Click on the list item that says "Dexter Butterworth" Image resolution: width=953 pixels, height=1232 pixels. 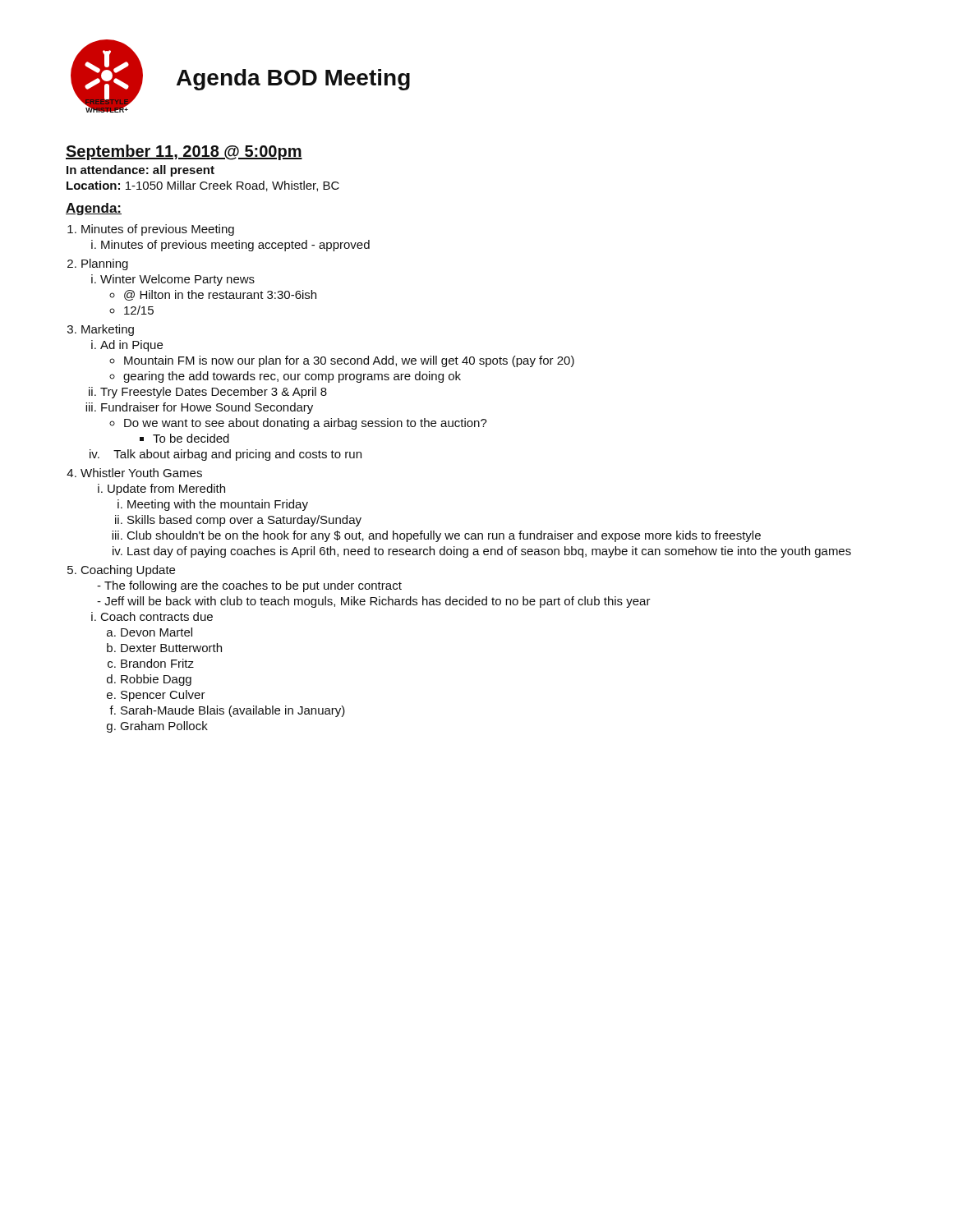click(x=171, y=648)
